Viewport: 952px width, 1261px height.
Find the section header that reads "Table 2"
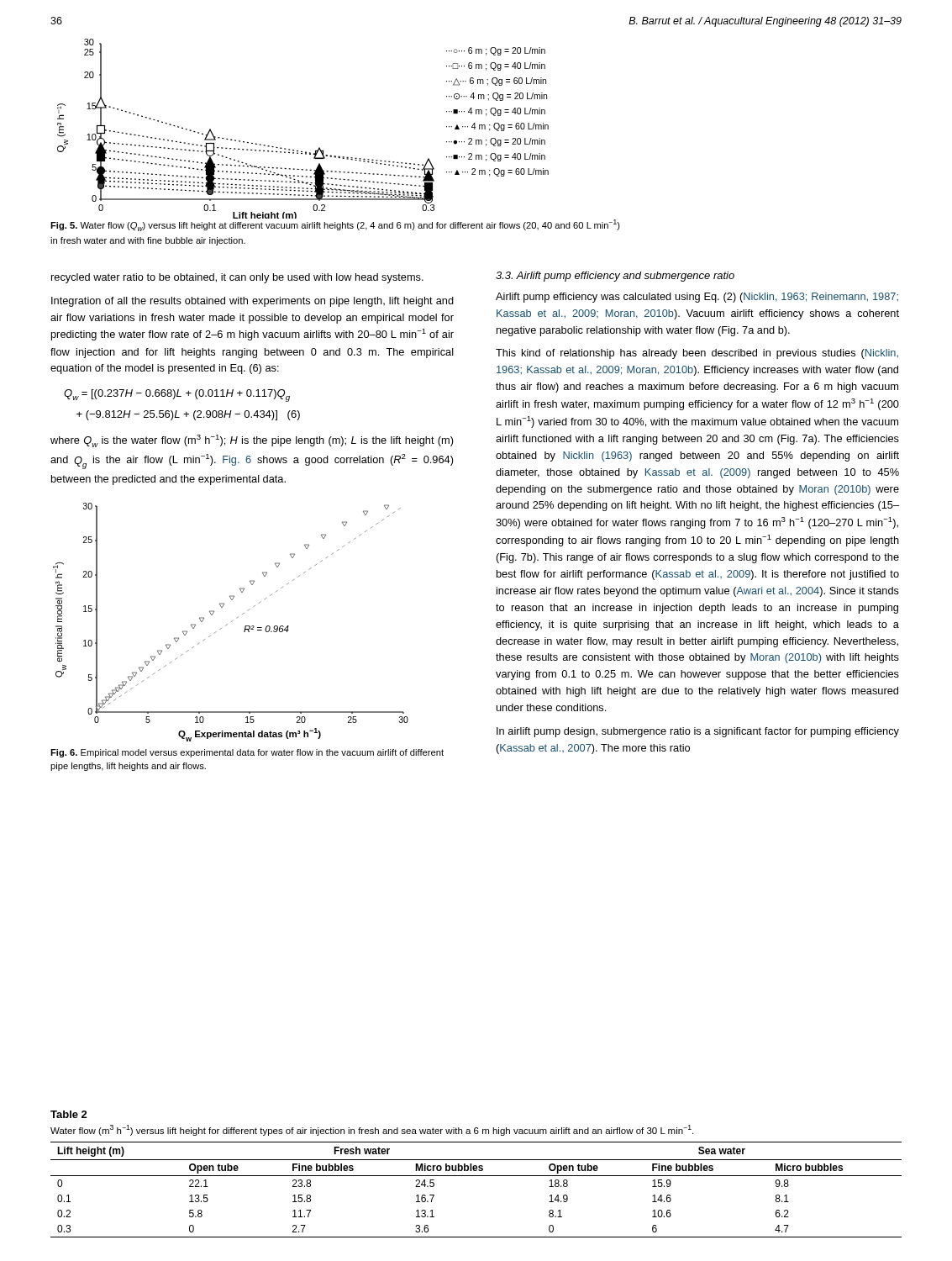coord(69,1114)
